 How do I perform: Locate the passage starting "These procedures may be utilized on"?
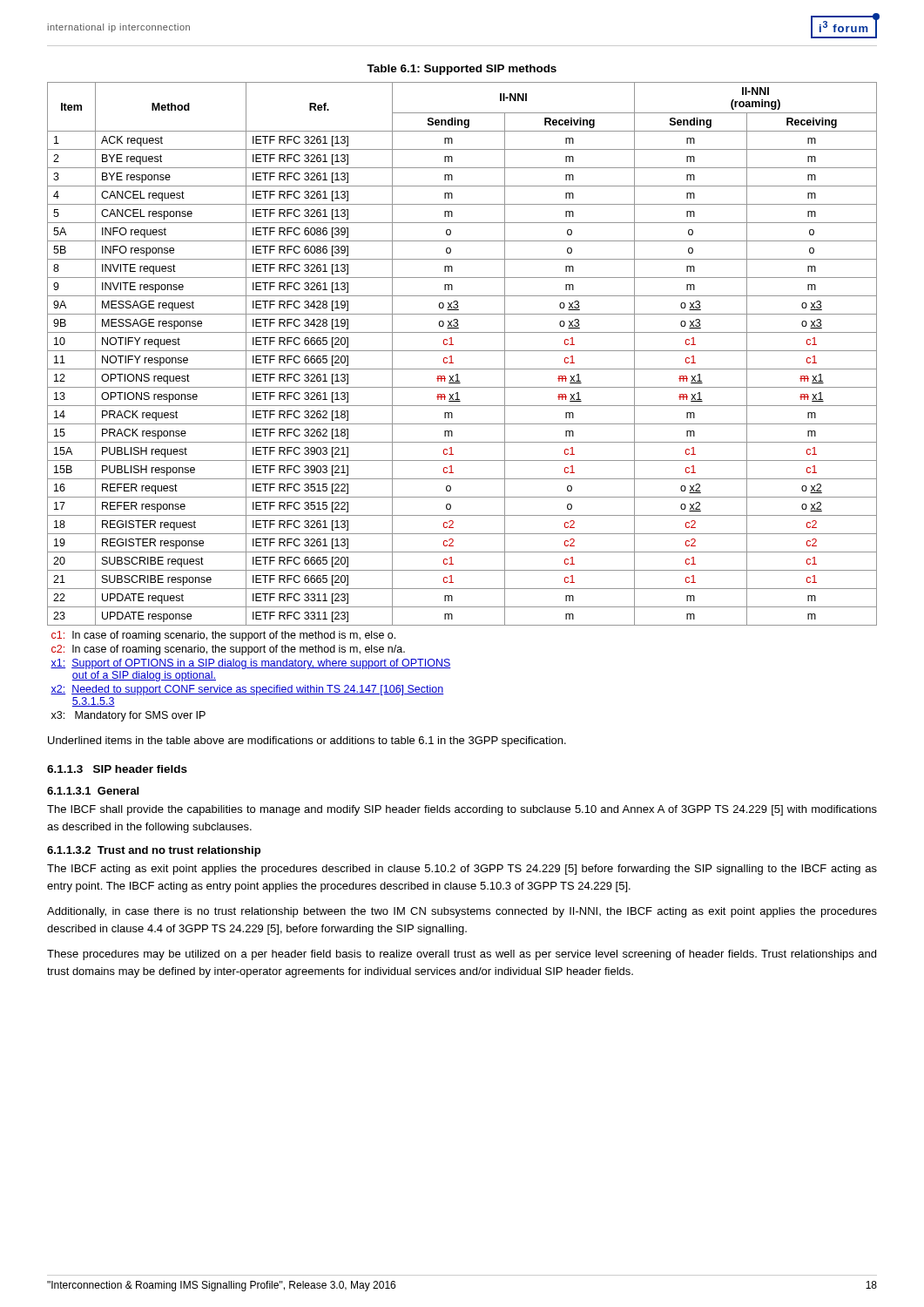[462, 962]
